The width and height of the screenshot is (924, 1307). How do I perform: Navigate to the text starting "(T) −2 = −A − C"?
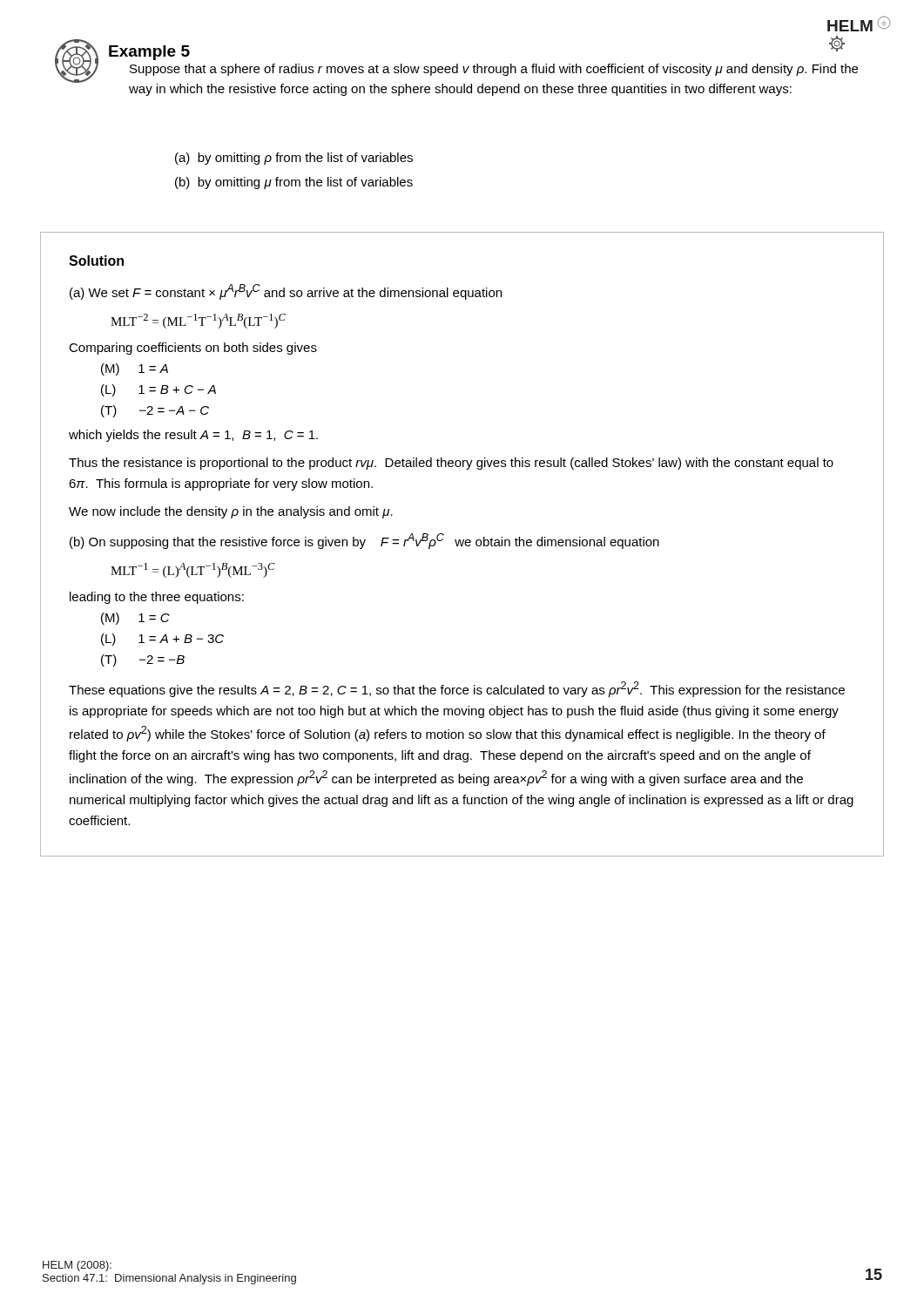pos(155,410)
